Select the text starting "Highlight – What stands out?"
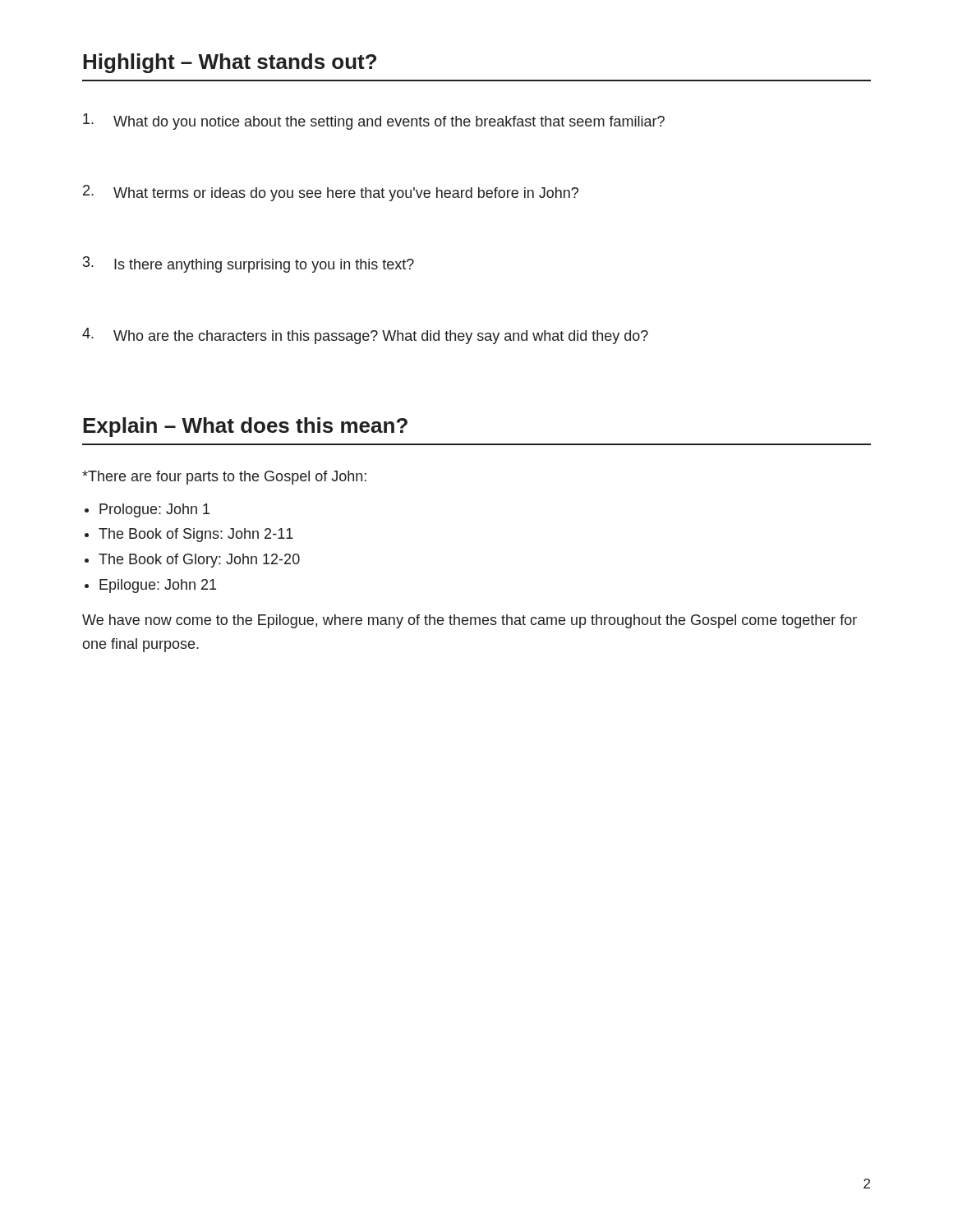The image size is (953, 1232). [230, 62]
